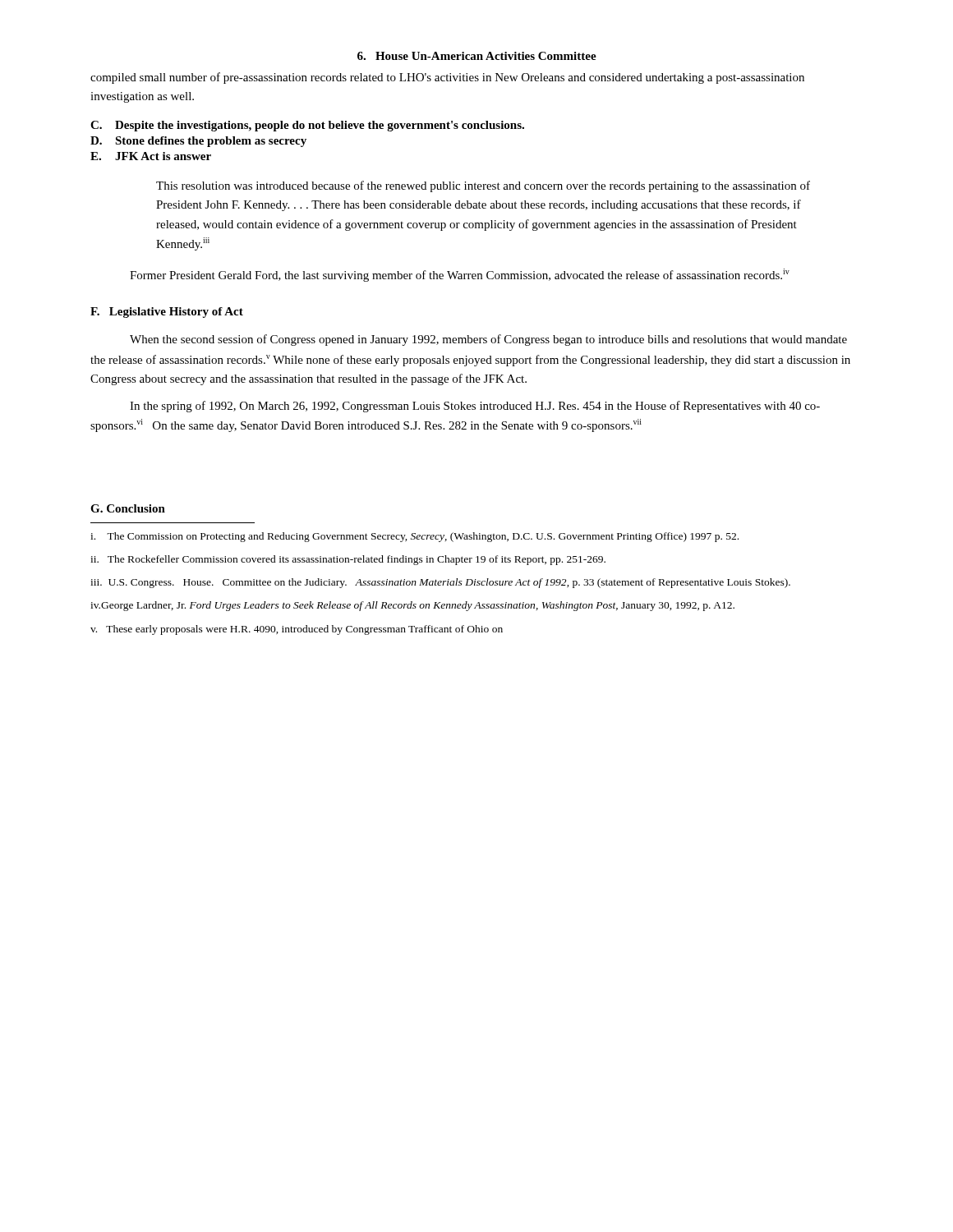Image resolution: width=953 pixels, height=1232 pixels.
Task: Navigate to the text block starting "iv.George Lardner, Jr. Ford Urges Leaders"
Action: click(413, 605)
